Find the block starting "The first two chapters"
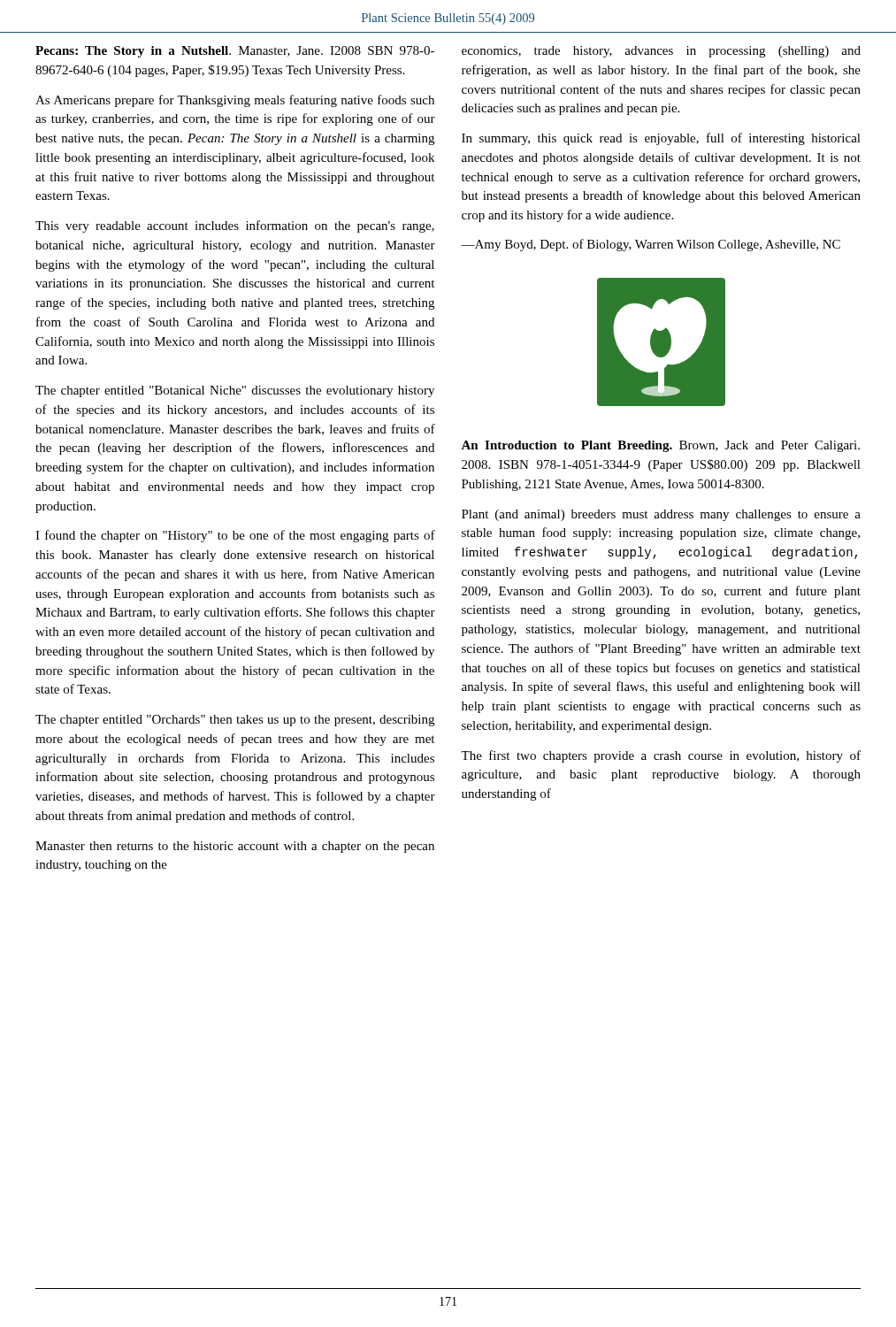Image resolution: width=896 pixels, height=1327 pixels. pyautogui.click(x=661, y=775)
